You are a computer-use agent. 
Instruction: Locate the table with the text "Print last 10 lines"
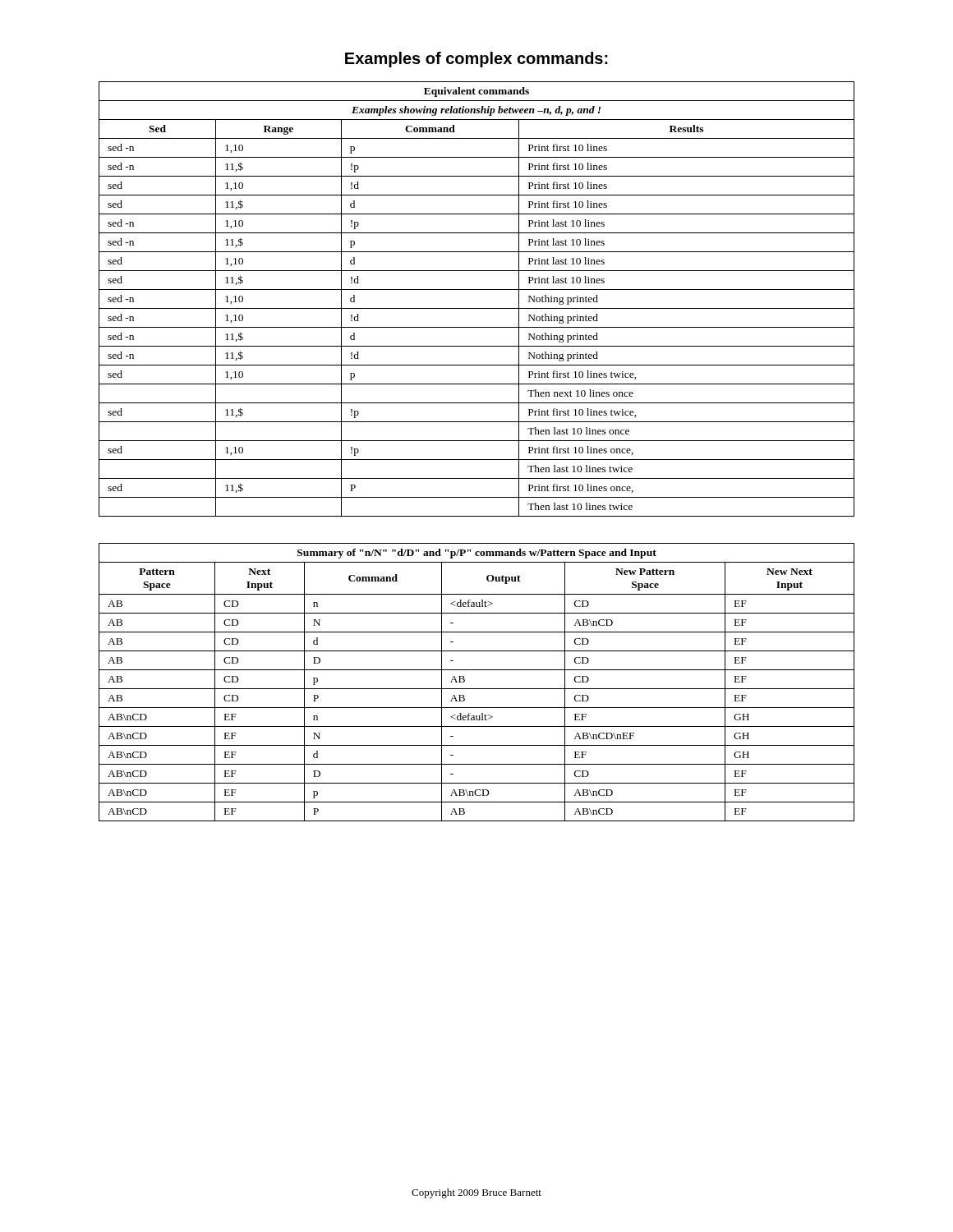coord(476,299)
